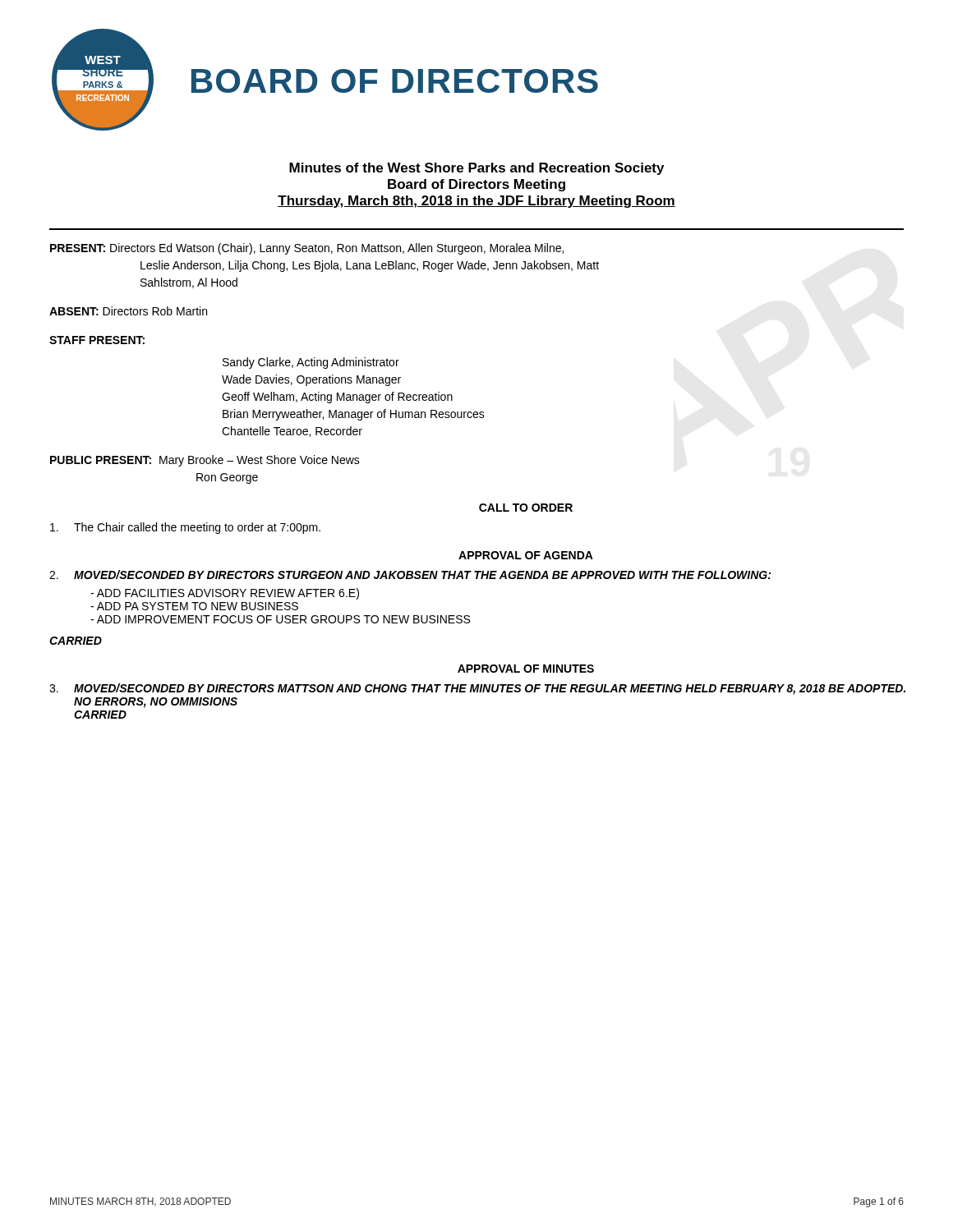
Task: Select the passage starting "Sandy Clarke, Acting Administrator"
Action: pyautogui.click(x=310, y=362)
